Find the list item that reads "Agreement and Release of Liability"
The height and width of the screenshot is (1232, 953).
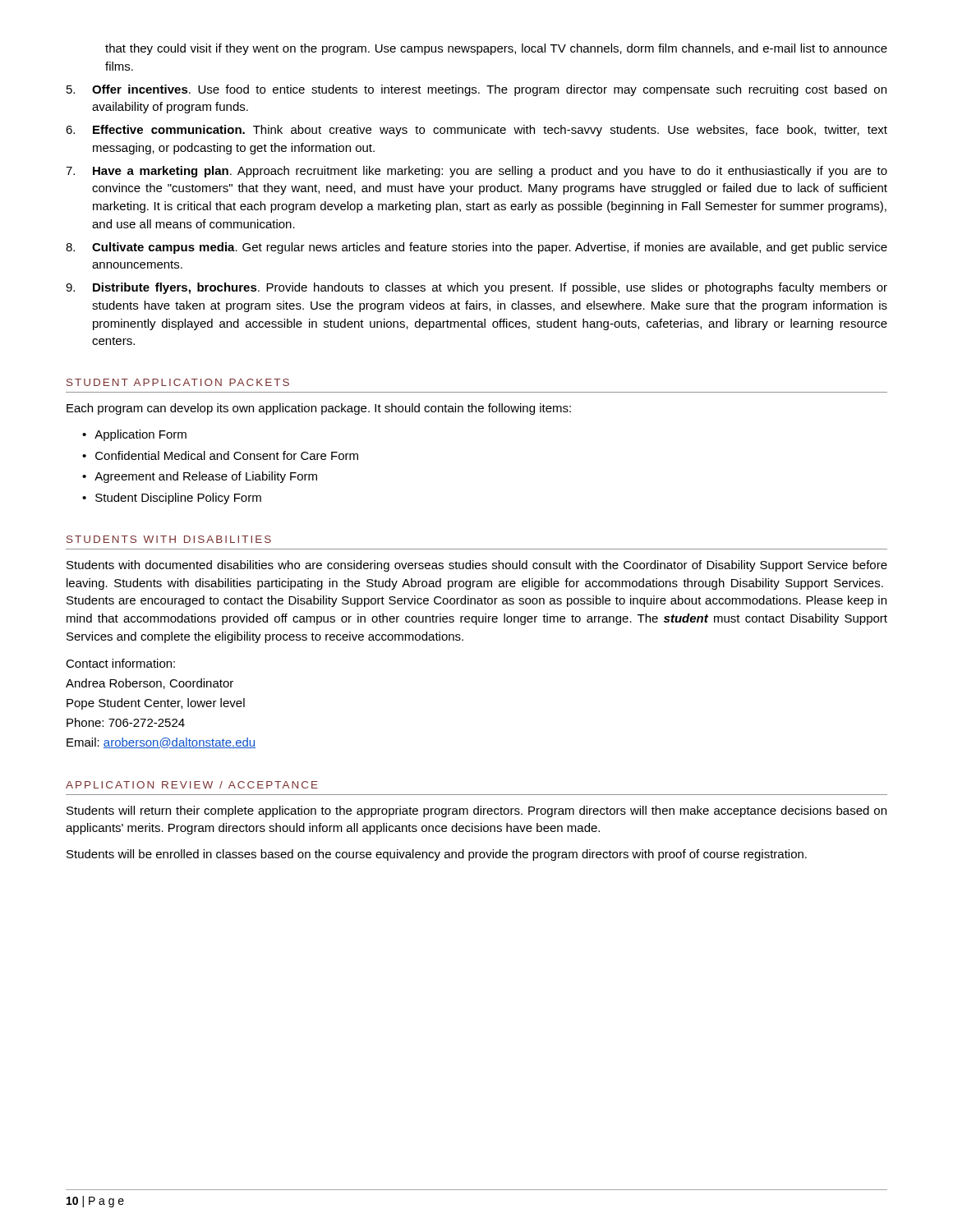click(x=206, y=476)
